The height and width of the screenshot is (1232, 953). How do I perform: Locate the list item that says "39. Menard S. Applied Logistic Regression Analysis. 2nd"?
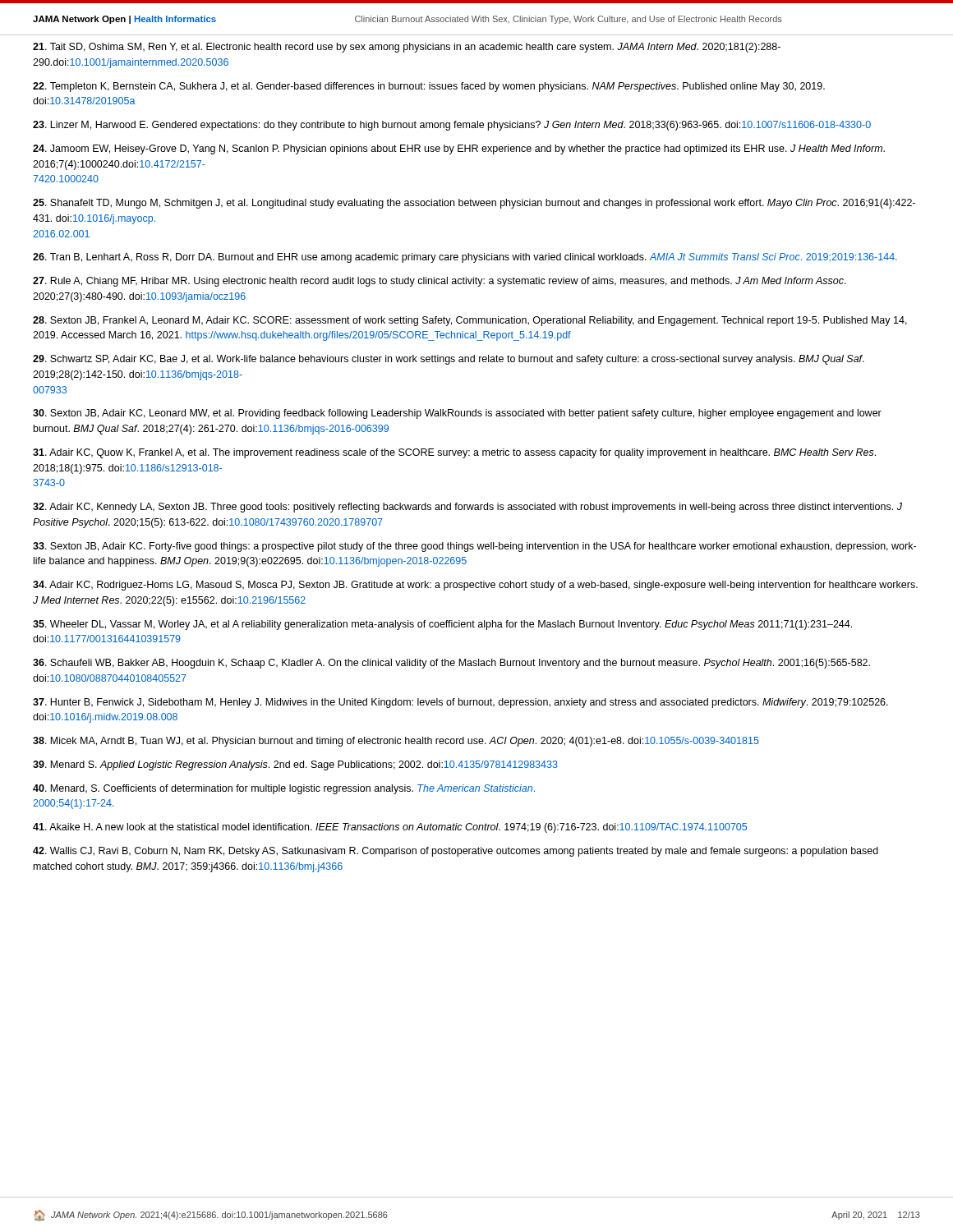tap(295, 764)
